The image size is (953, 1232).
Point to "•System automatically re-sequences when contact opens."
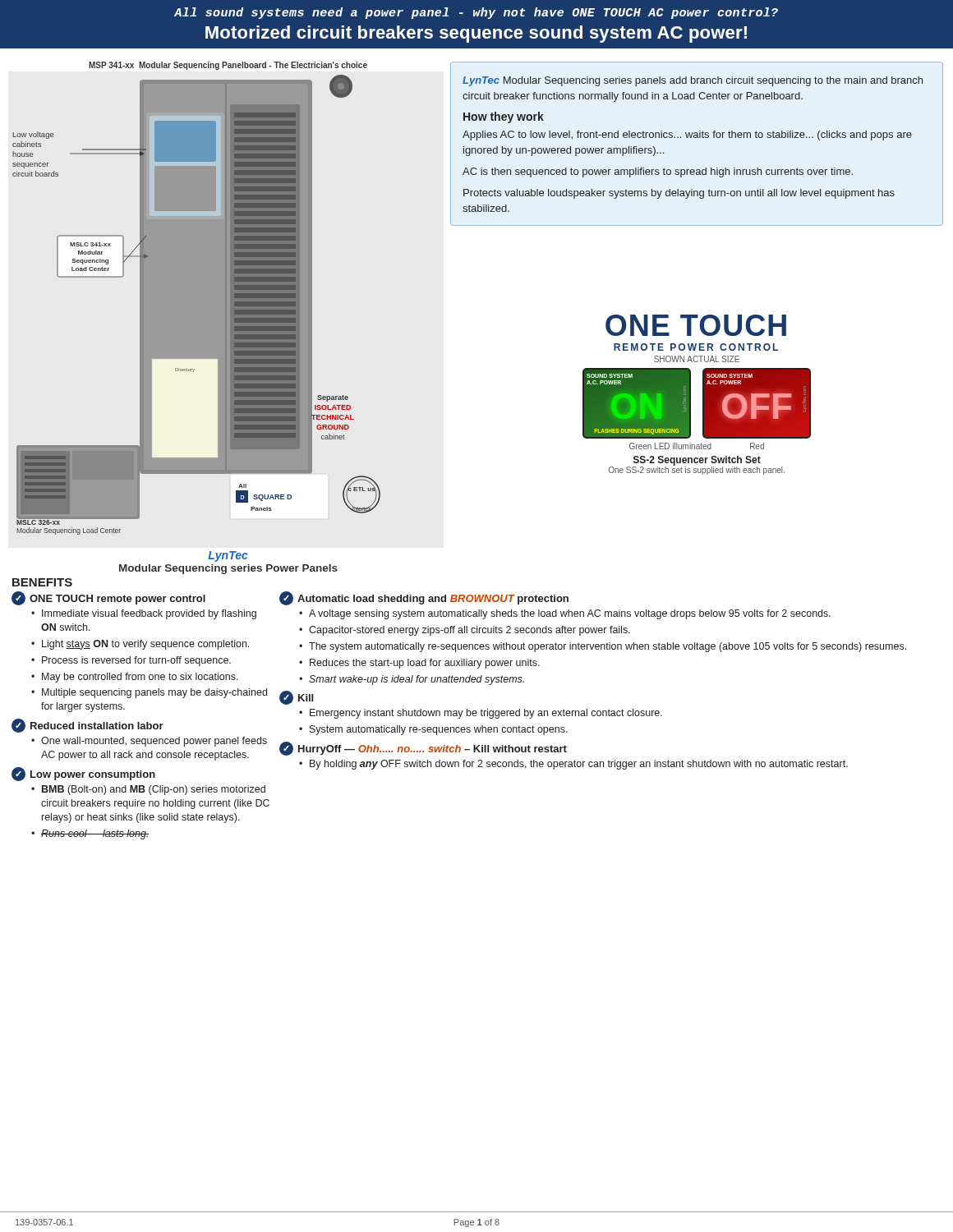coord(434,730)
